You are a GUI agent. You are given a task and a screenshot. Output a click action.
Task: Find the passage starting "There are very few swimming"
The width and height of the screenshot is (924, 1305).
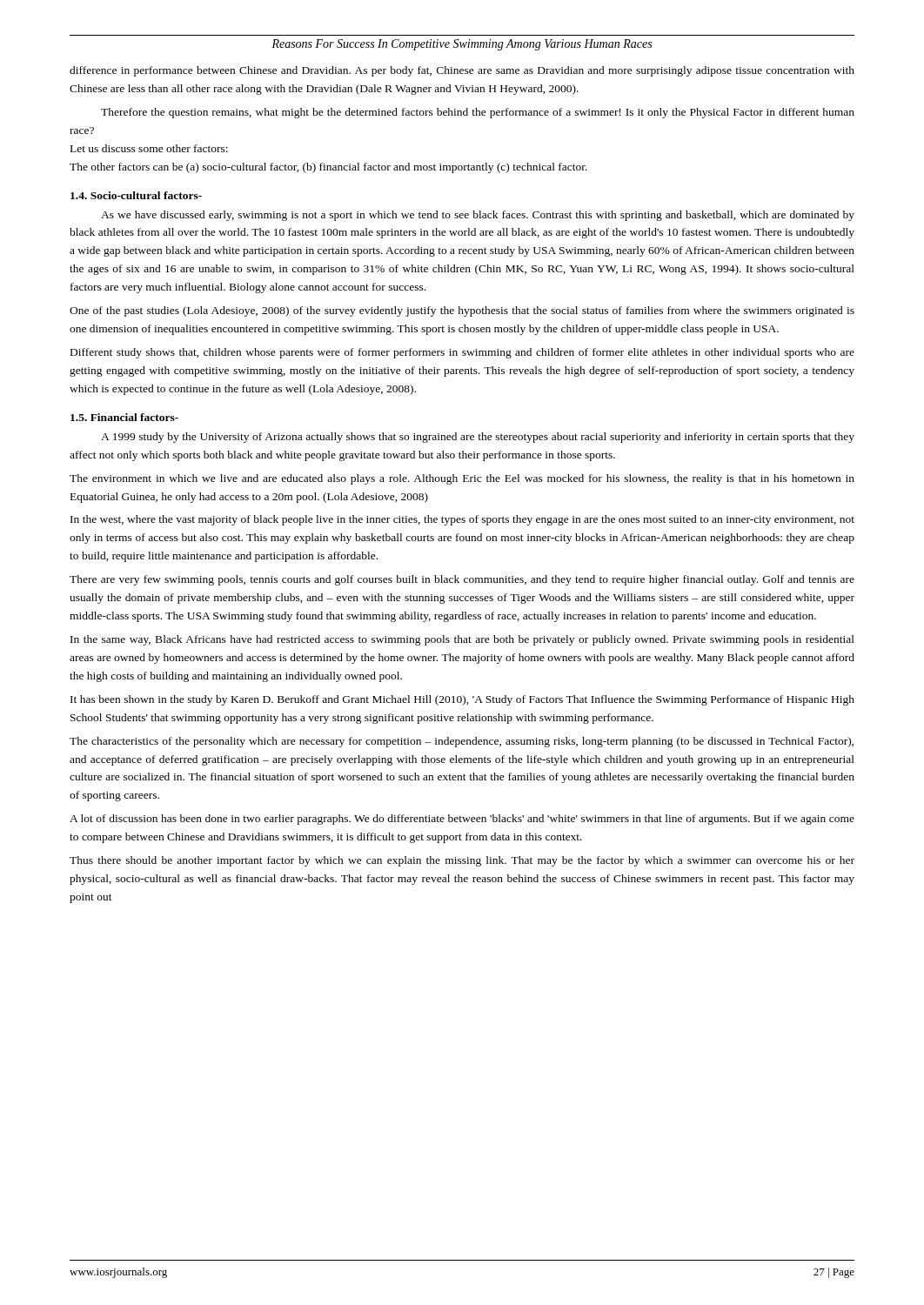coord(462,597)
